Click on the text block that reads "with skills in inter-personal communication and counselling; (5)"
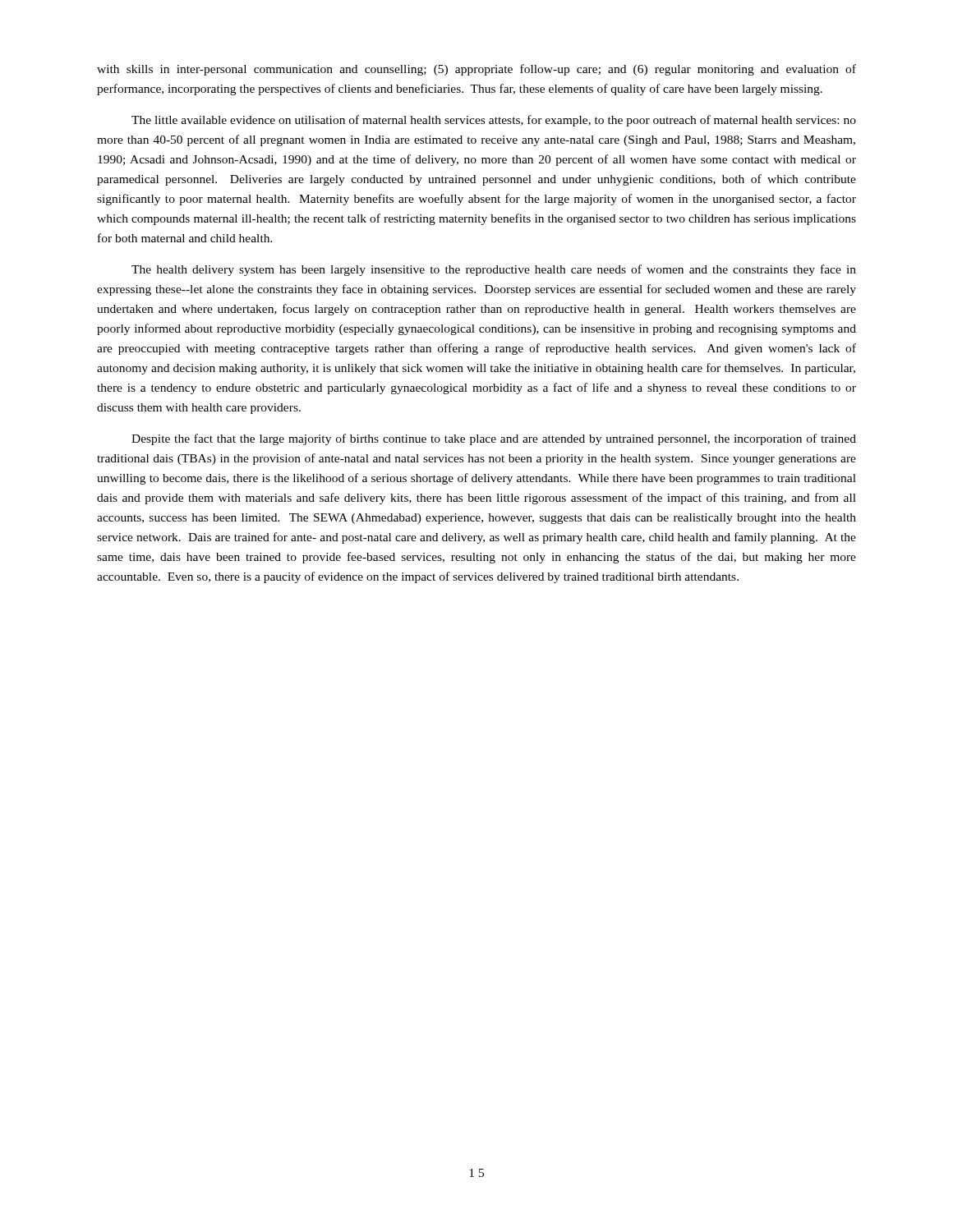Image resolution: width=953 pixels, height=1232 pixels. tap(476, 323)
